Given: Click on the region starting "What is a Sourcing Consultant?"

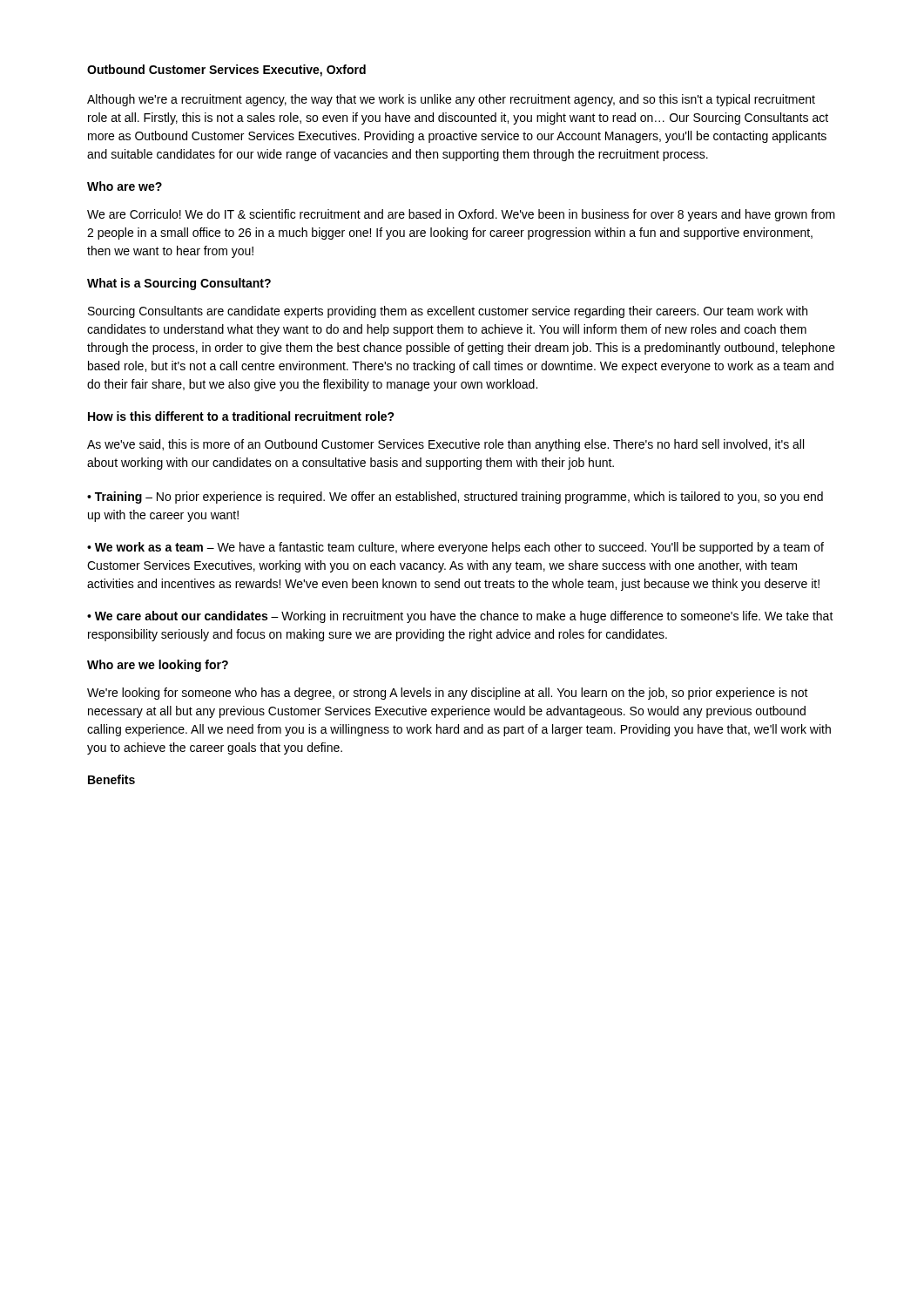Looking at the screenshot, I should point(179,283).
